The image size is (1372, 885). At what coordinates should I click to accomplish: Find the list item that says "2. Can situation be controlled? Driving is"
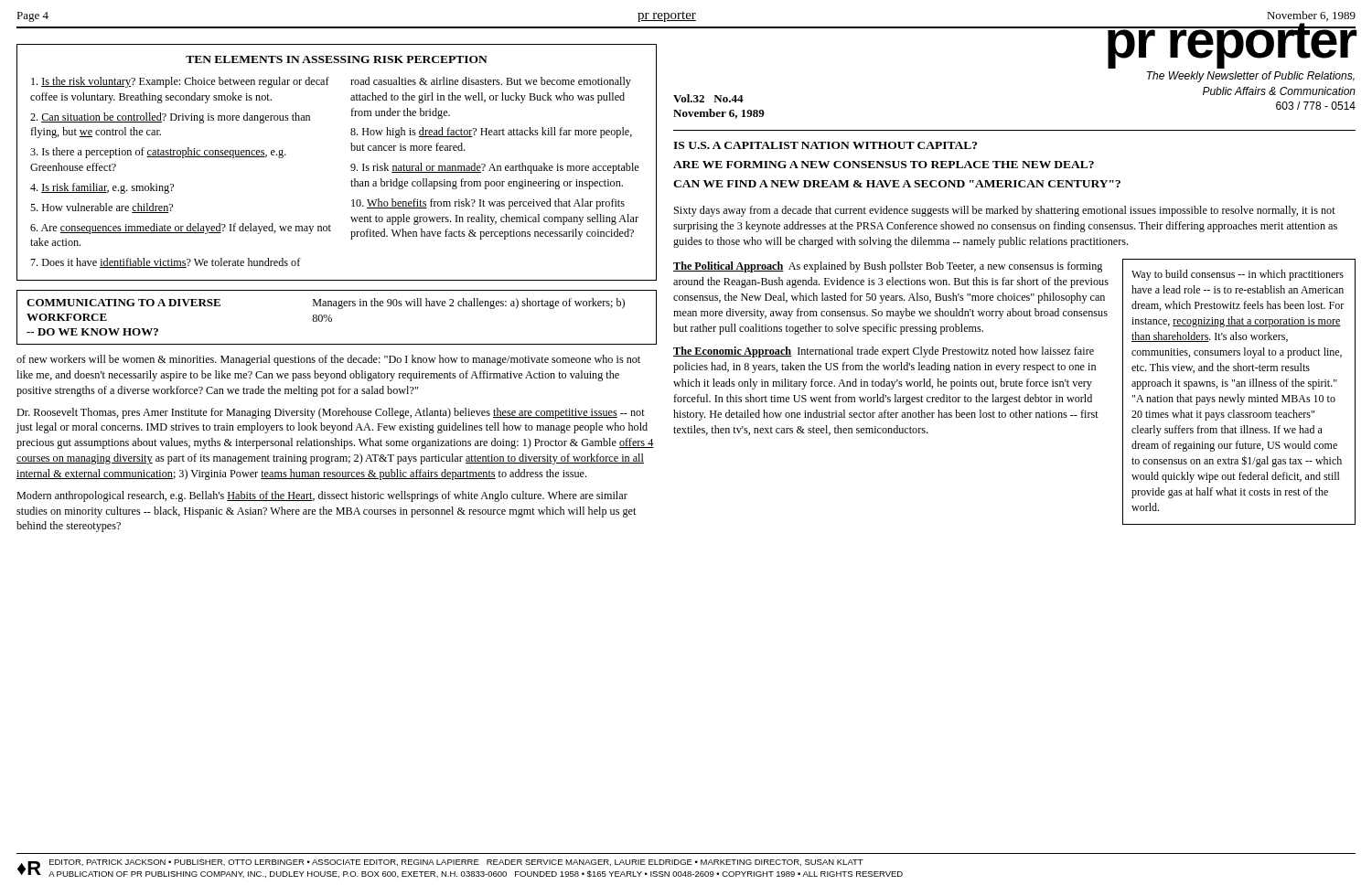tap(170, 124)
